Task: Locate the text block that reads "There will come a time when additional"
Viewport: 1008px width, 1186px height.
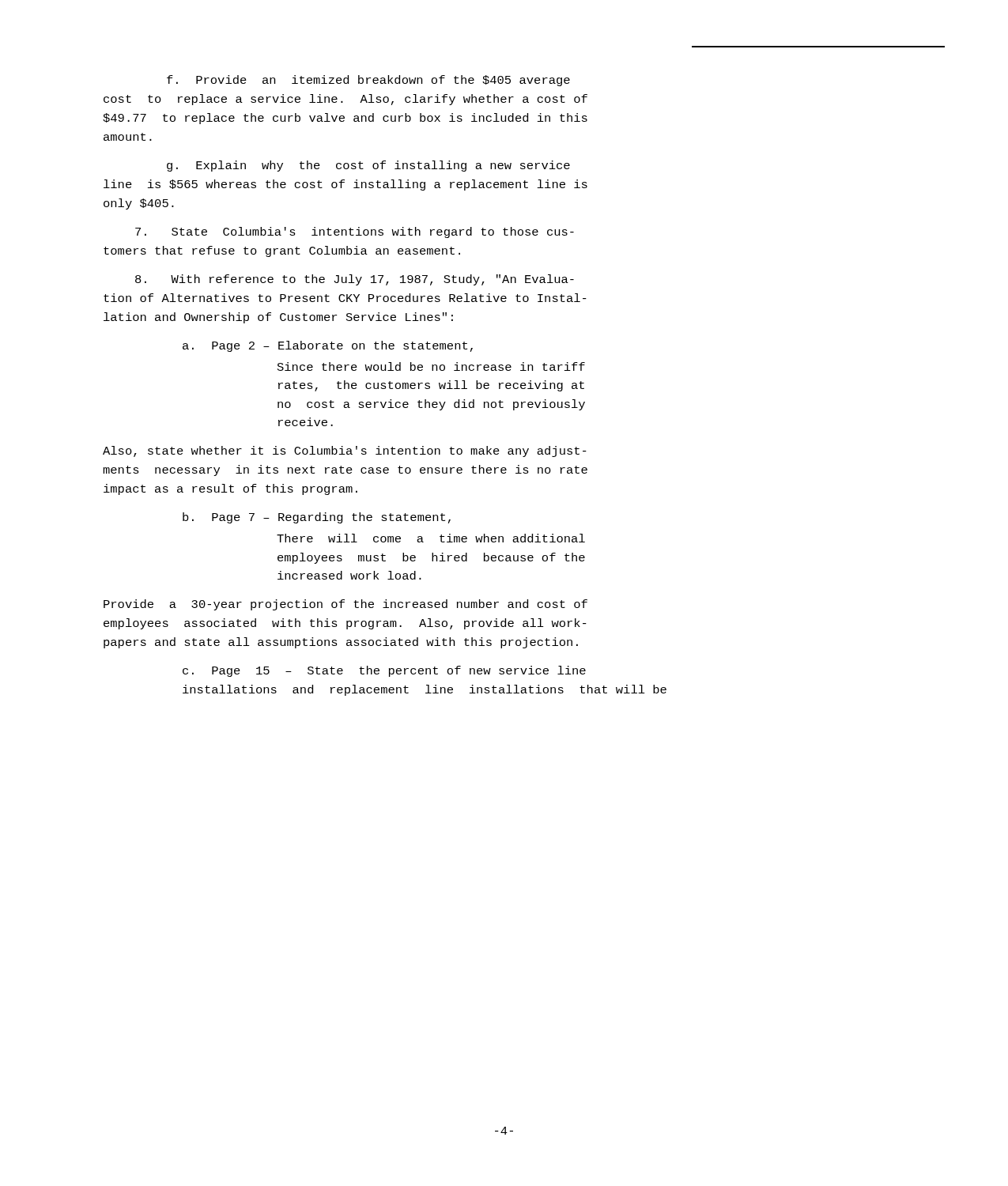Action: pos(431,558)
